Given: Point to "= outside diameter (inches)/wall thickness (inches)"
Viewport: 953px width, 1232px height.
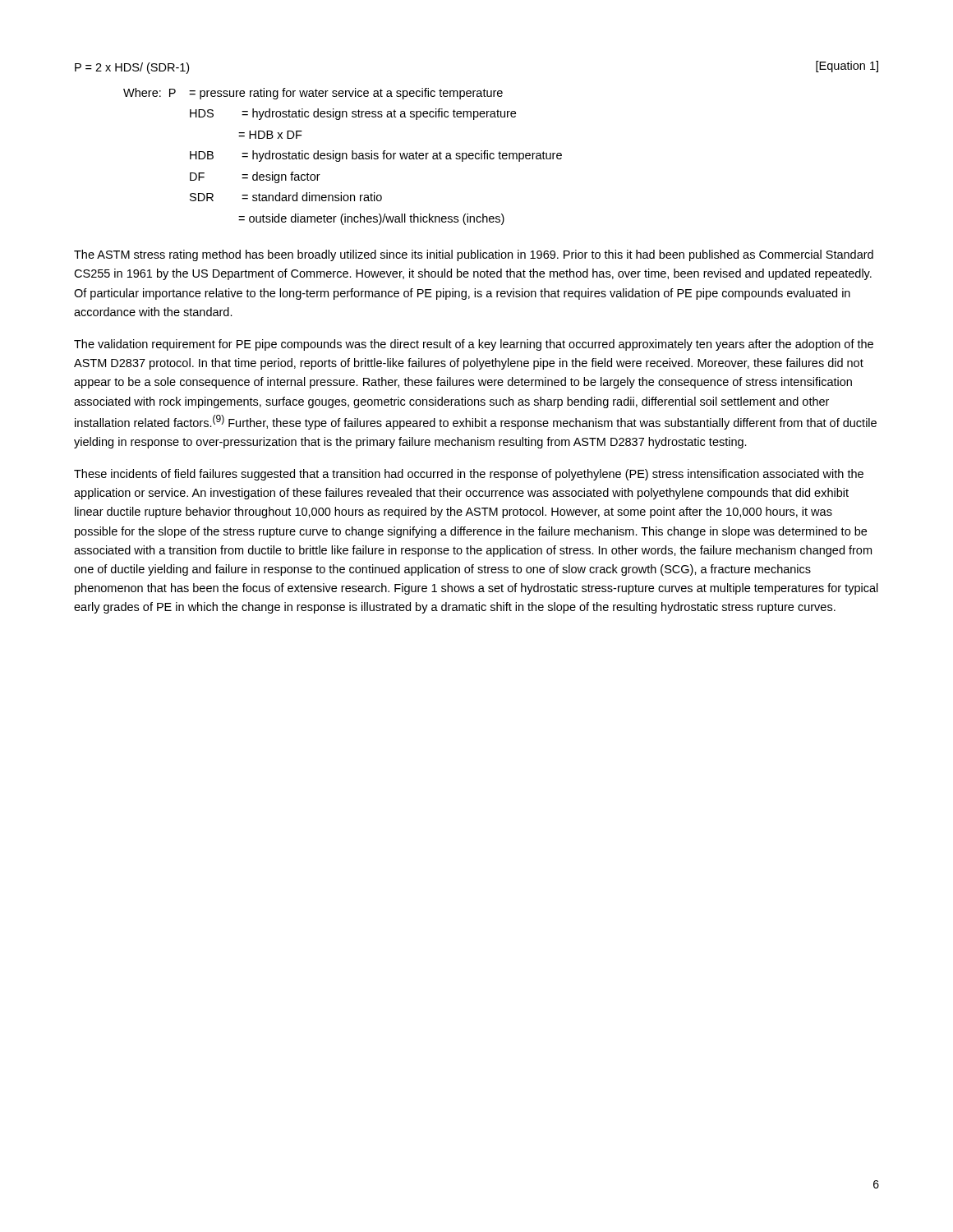Looking at the screenshot, I should point(314,219).
